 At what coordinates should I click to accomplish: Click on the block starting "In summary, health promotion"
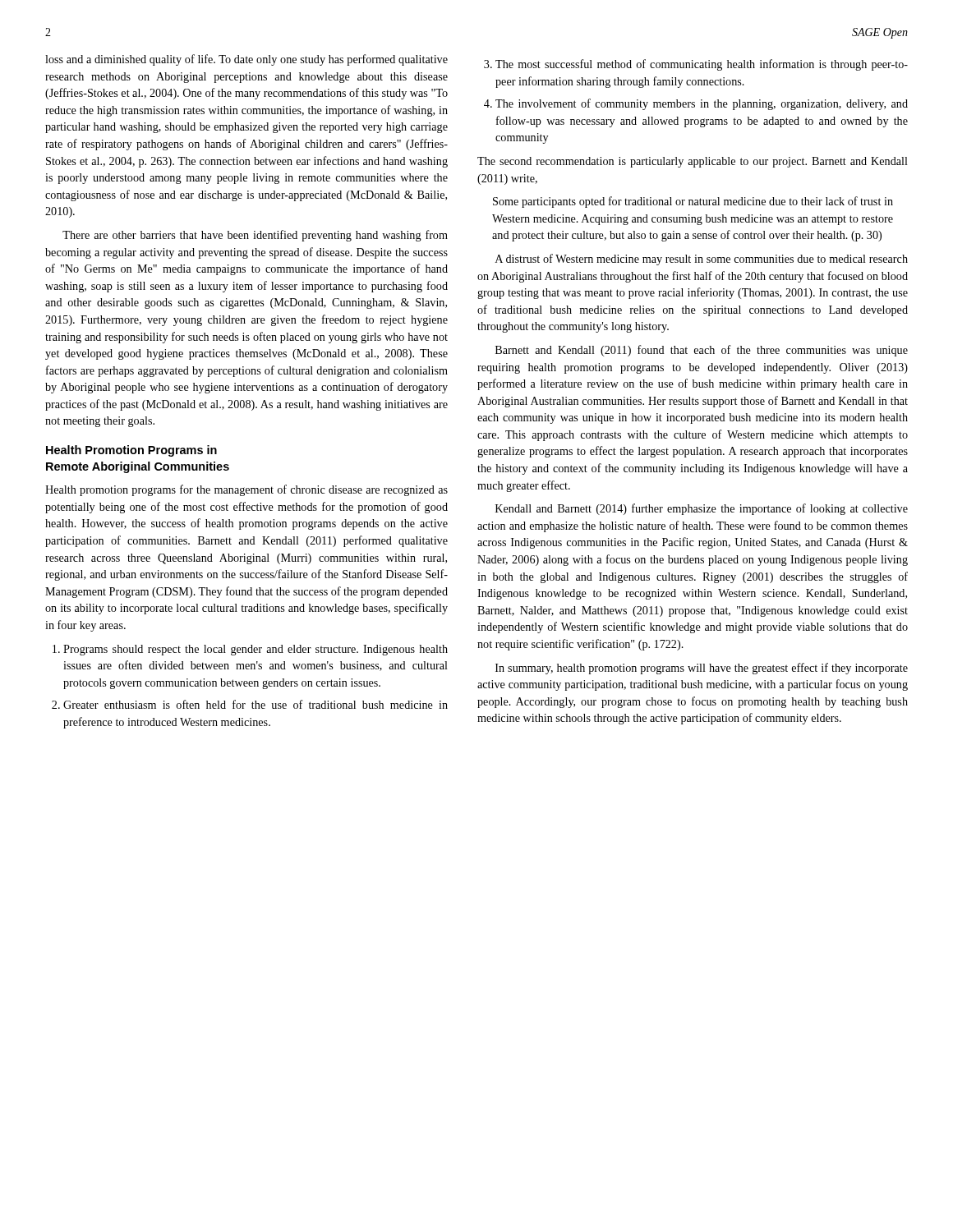coord(693,693)
